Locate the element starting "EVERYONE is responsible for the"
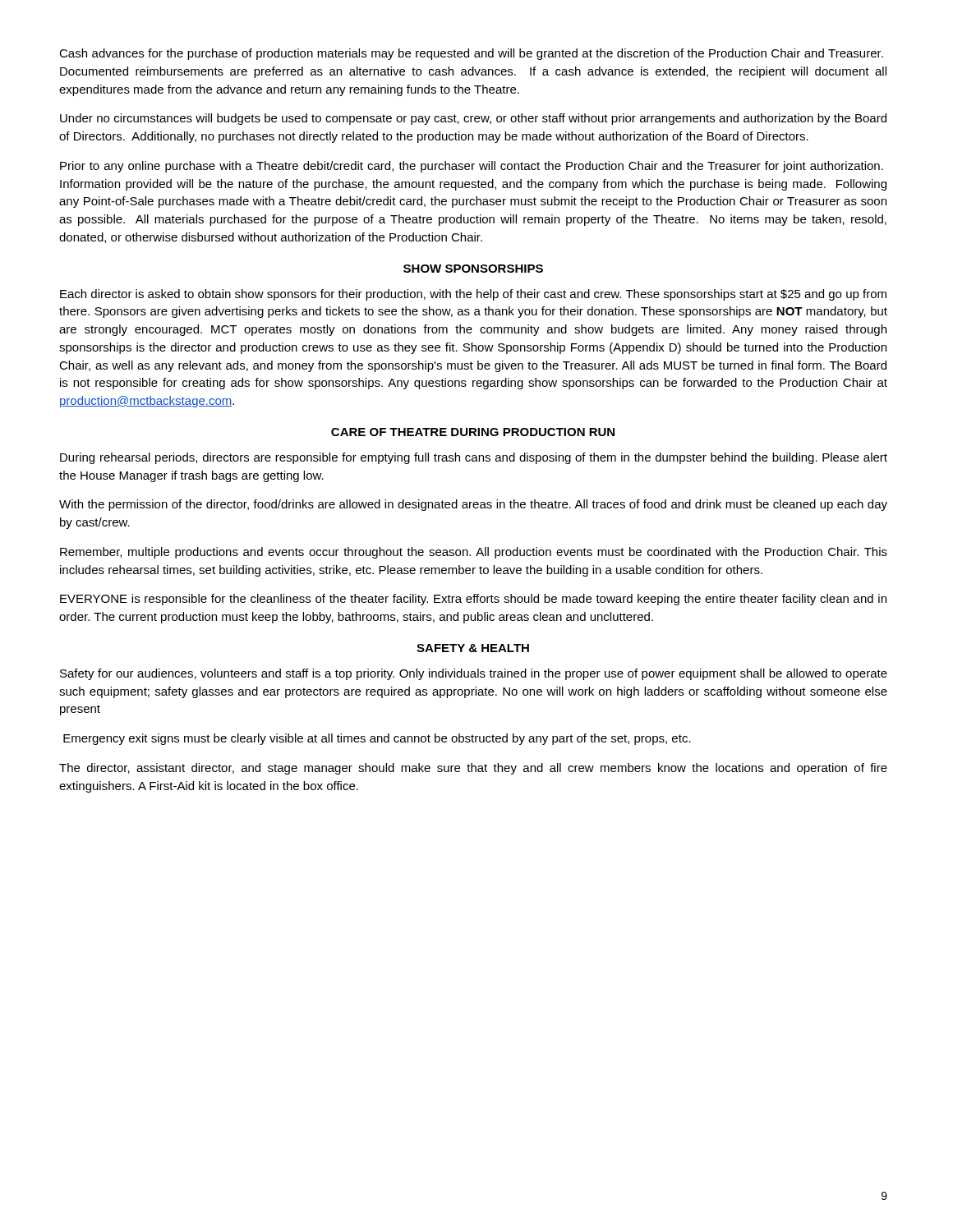 (x=473, y=607)
